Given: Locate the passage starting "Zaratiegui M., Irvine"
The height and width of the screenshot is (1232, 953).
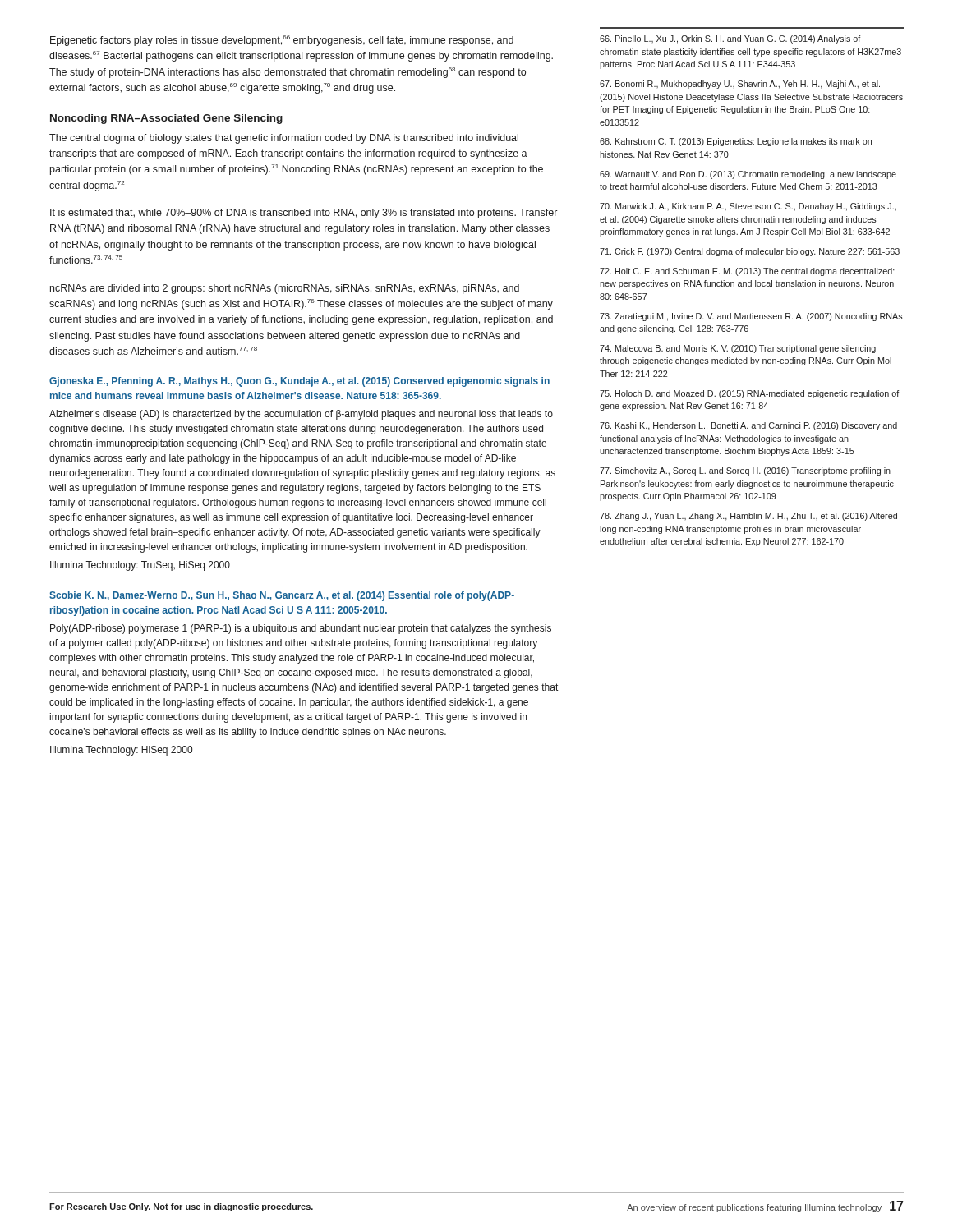Looking at the screenshot, I should coord(751,322).
